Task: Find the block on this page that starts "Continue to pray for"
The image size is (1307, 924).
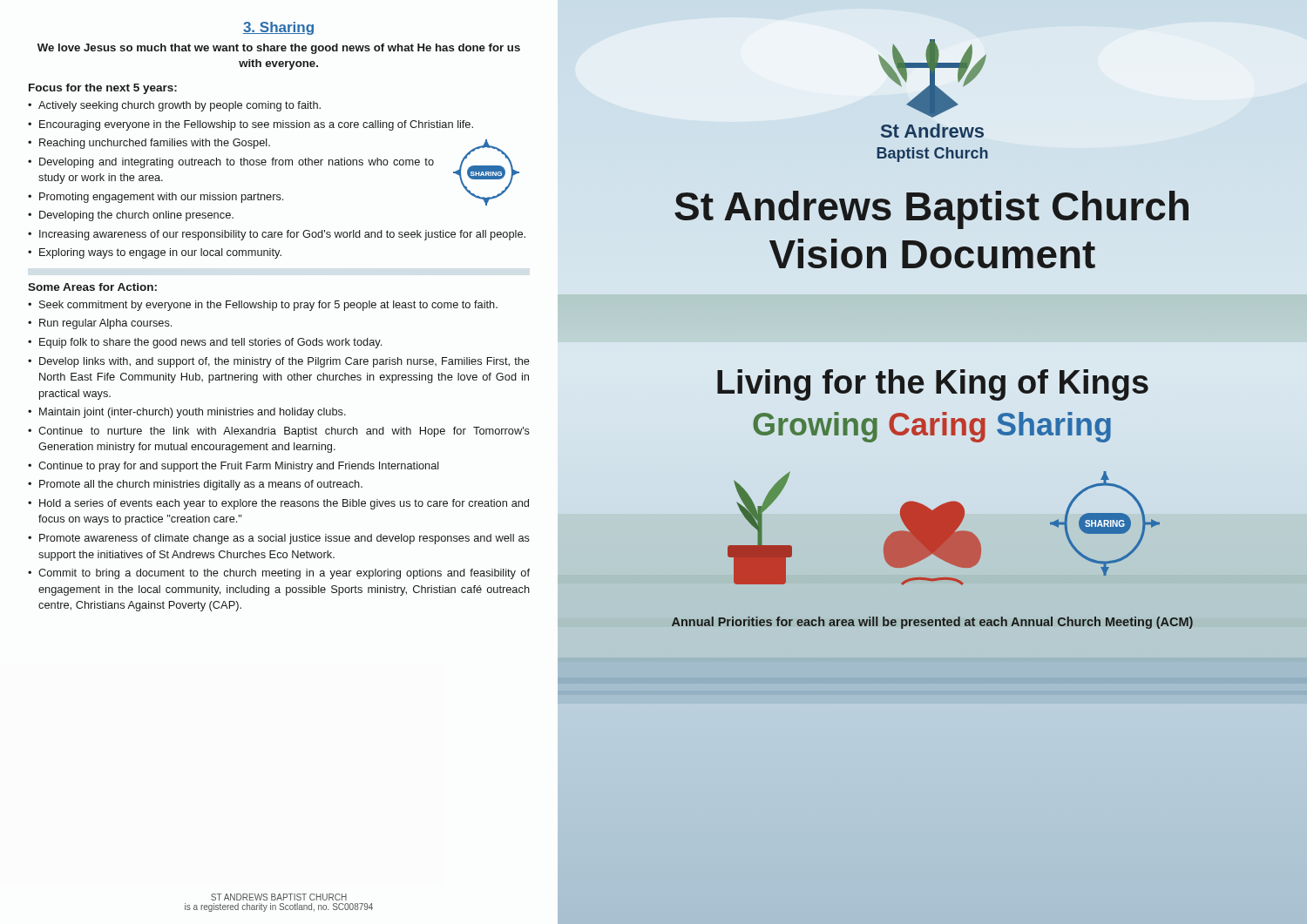Action: pos(239,465)
